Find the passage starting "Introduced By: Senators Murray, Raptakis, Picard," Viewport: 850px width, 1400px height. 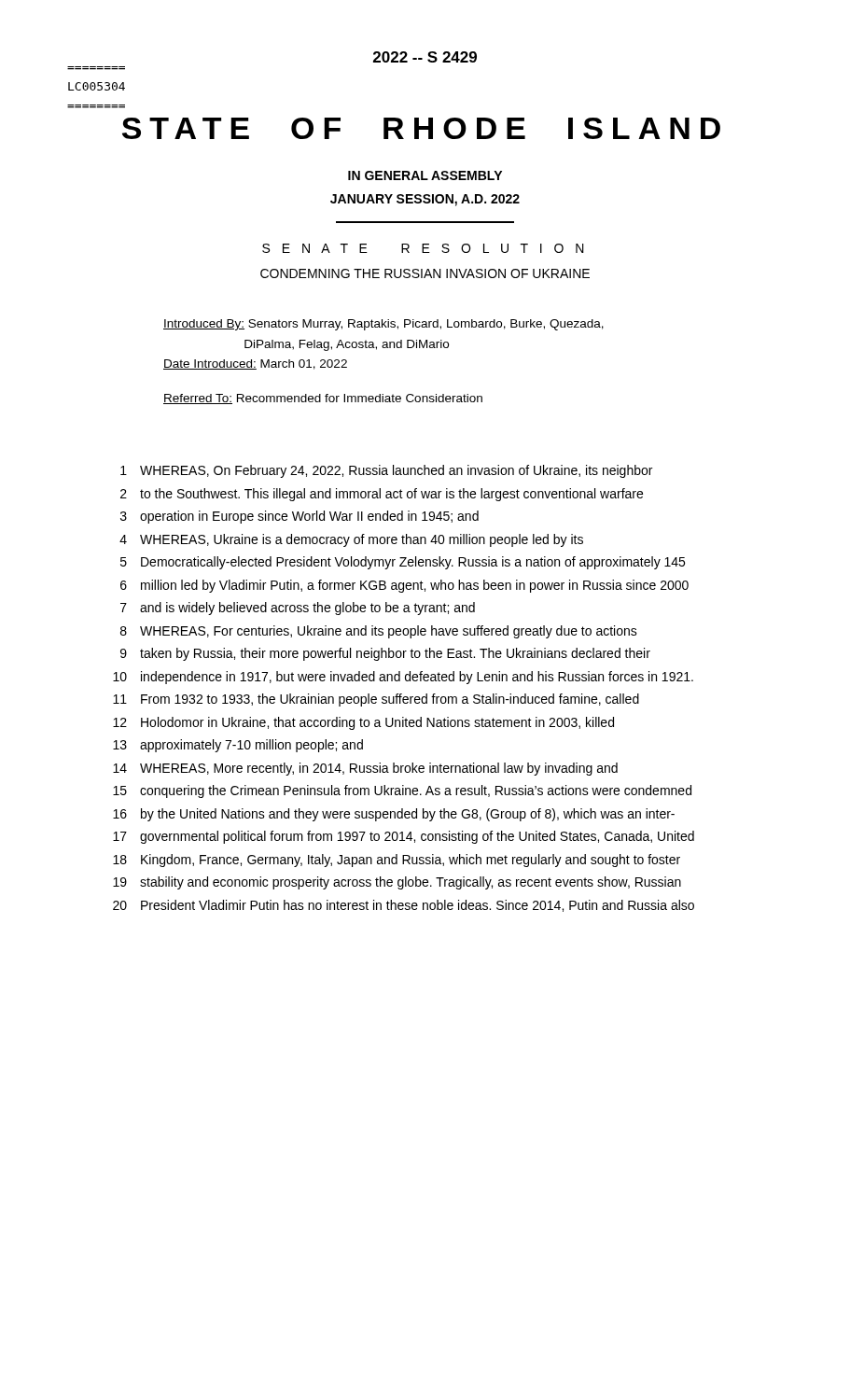pos(384,344)
